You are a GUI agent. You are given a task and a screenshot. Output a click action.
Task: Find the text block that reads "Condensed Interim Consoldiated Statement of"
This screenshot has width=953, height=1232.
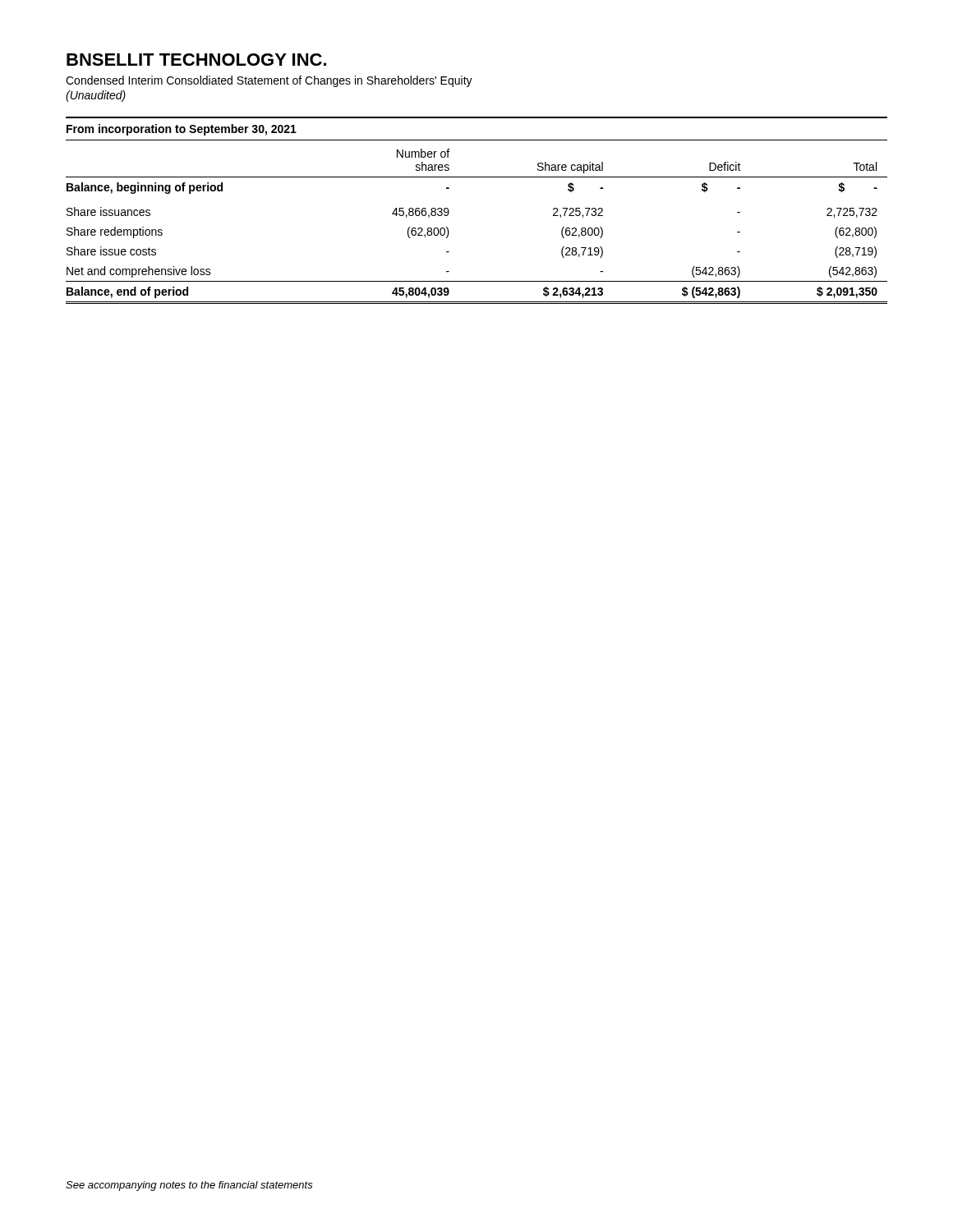tap(269, 81)
